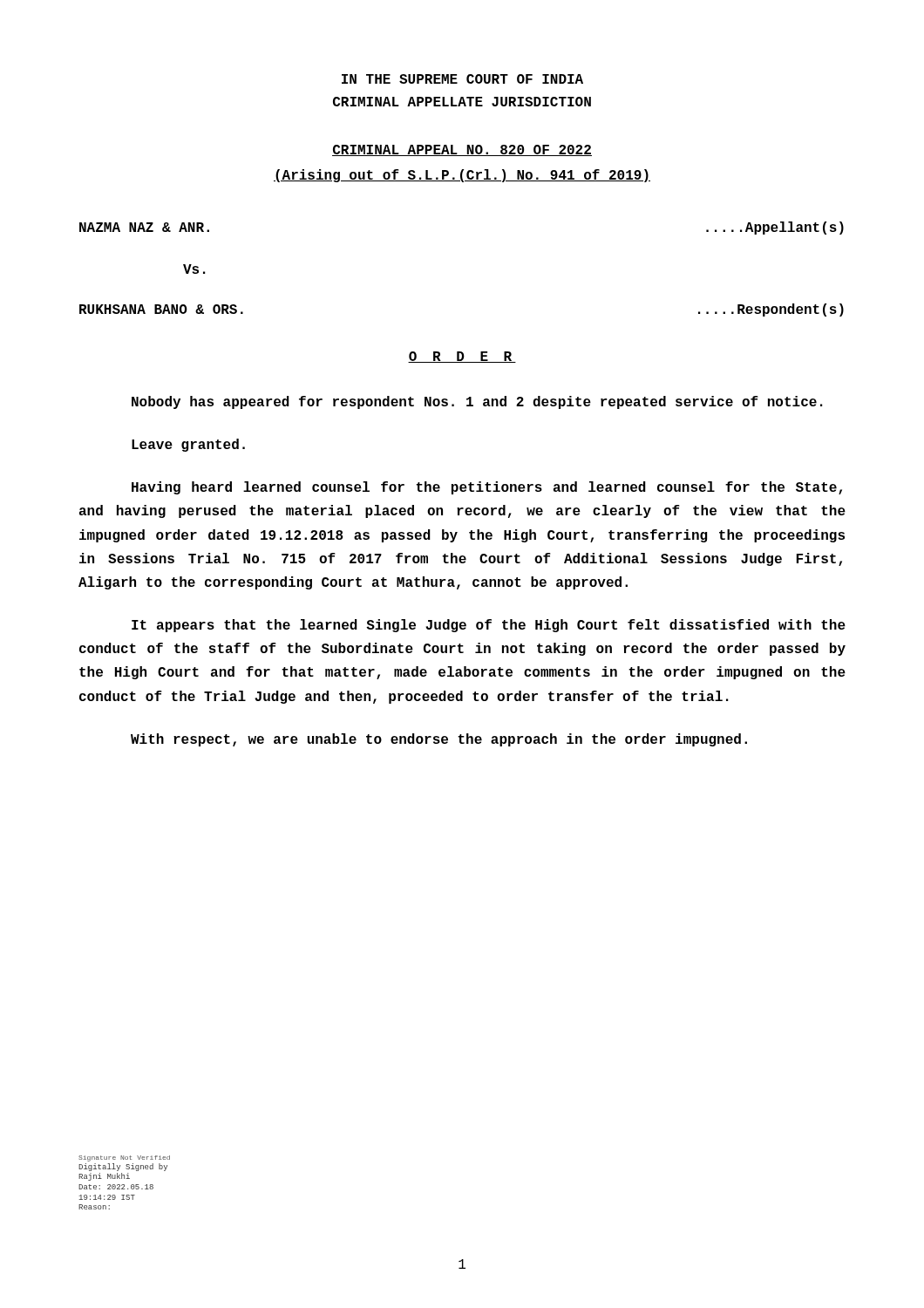Click on the text that reads "NAZMA NAZ & ANR. .....Appellant(s)"
This screenshot has width=924, height=1308.
tap(144, 228)
